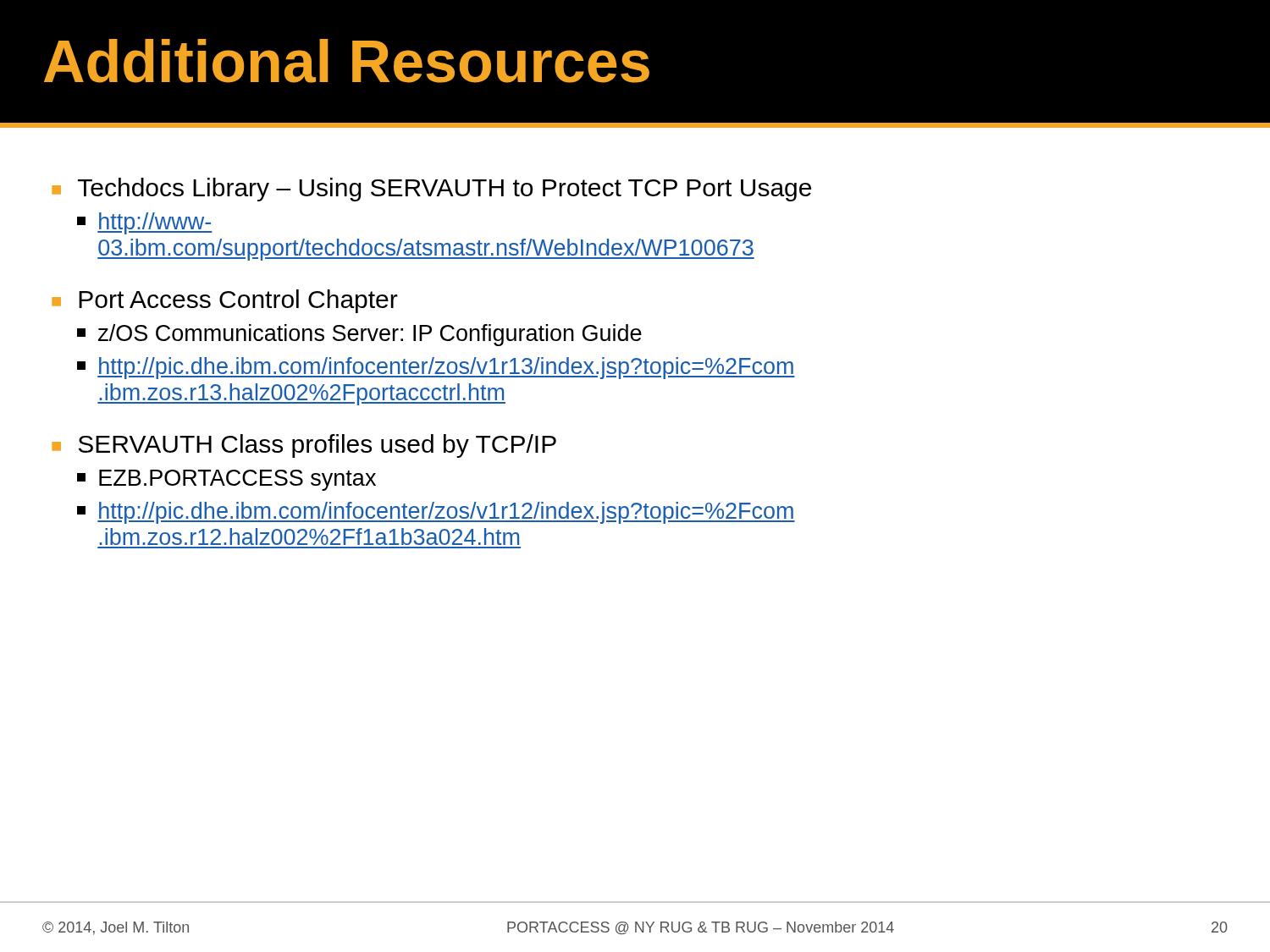
Task: Point to "Additional Resources"
Action: coord(347,61)
